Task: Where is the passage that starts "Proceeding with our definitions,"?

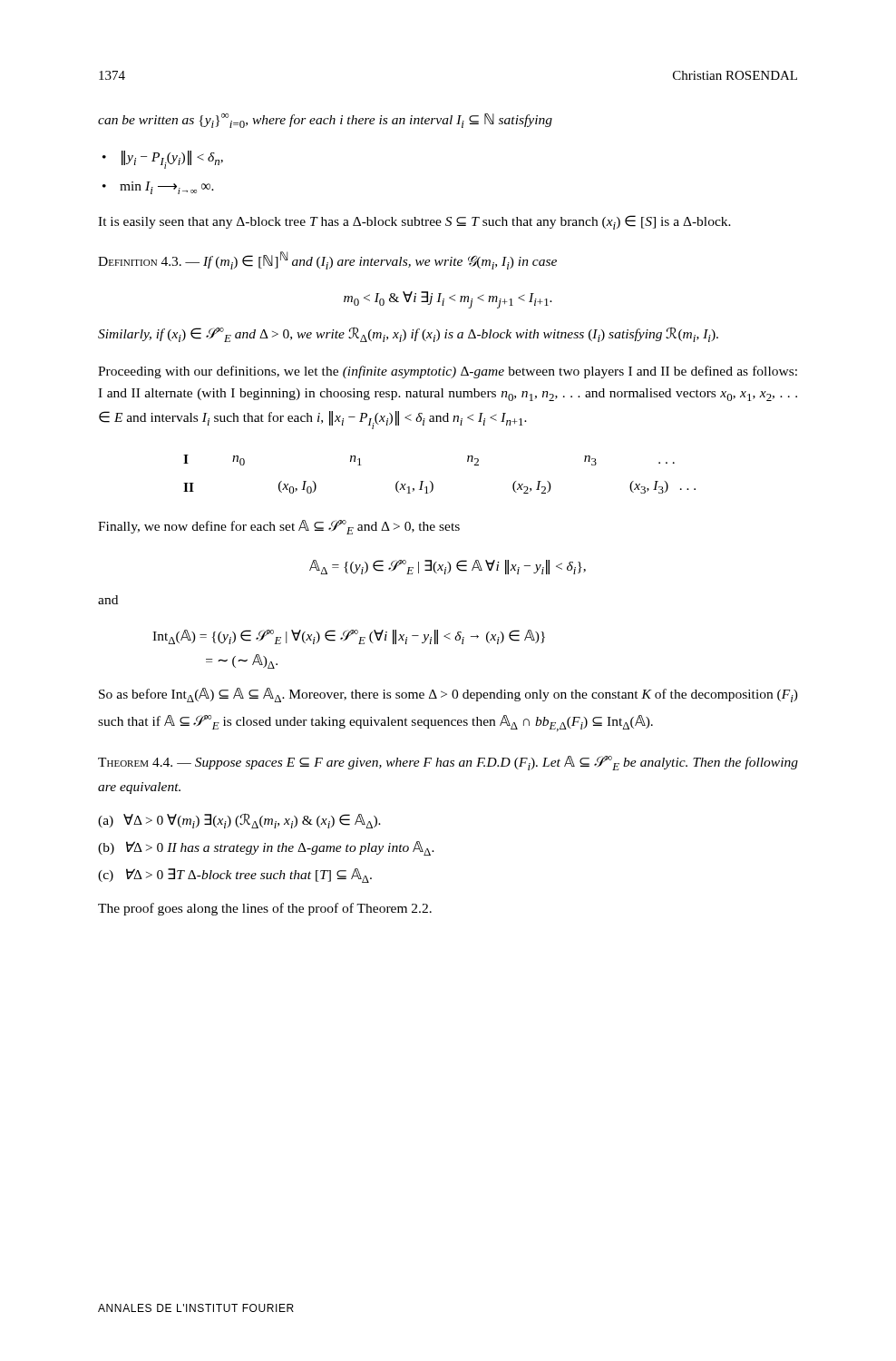Action: (x=448, y=396)
